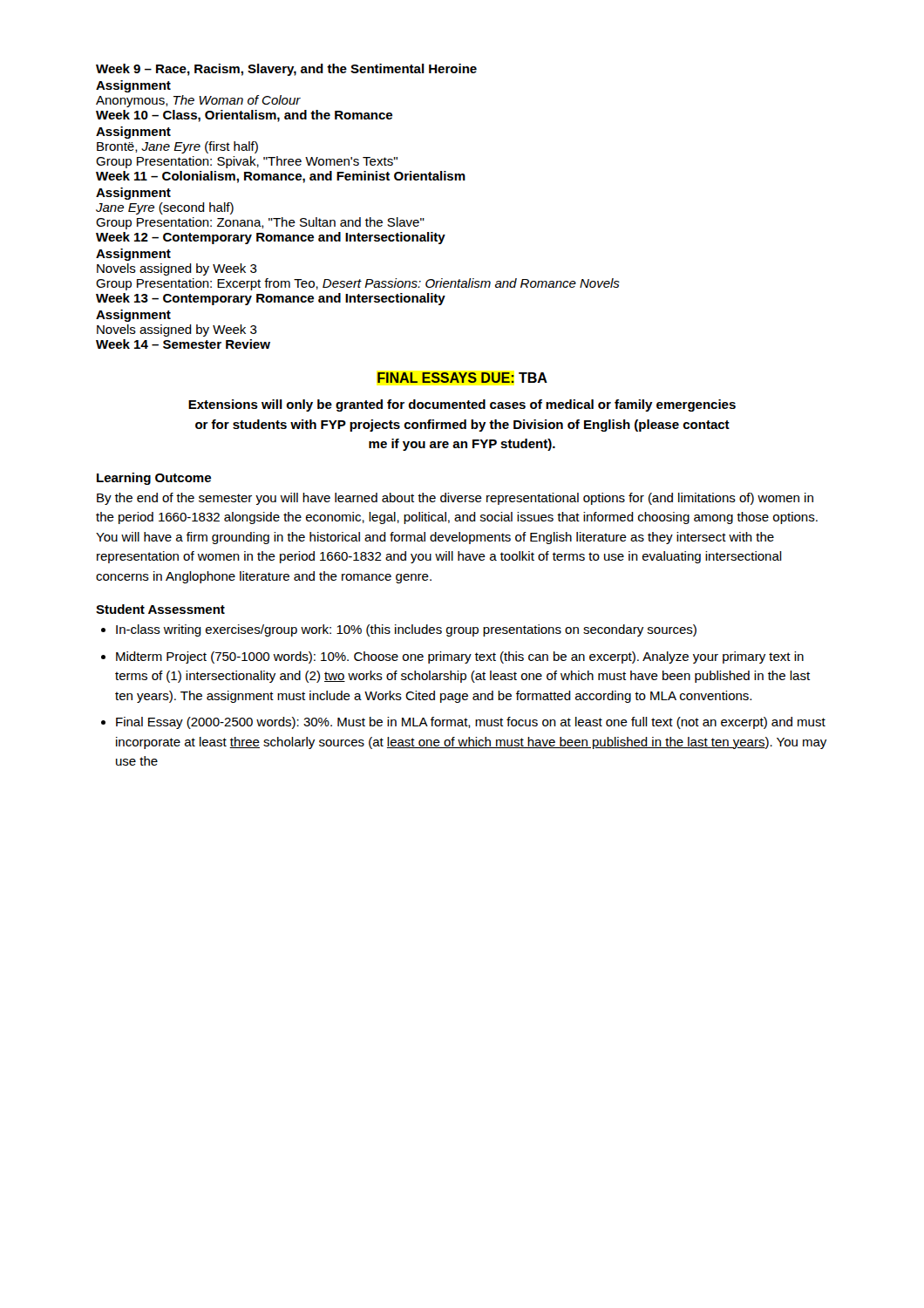
Task: Locate the block of text that opens with "In-class writing exercises/group work: 10% (this includes"
Action: point(406,629)
